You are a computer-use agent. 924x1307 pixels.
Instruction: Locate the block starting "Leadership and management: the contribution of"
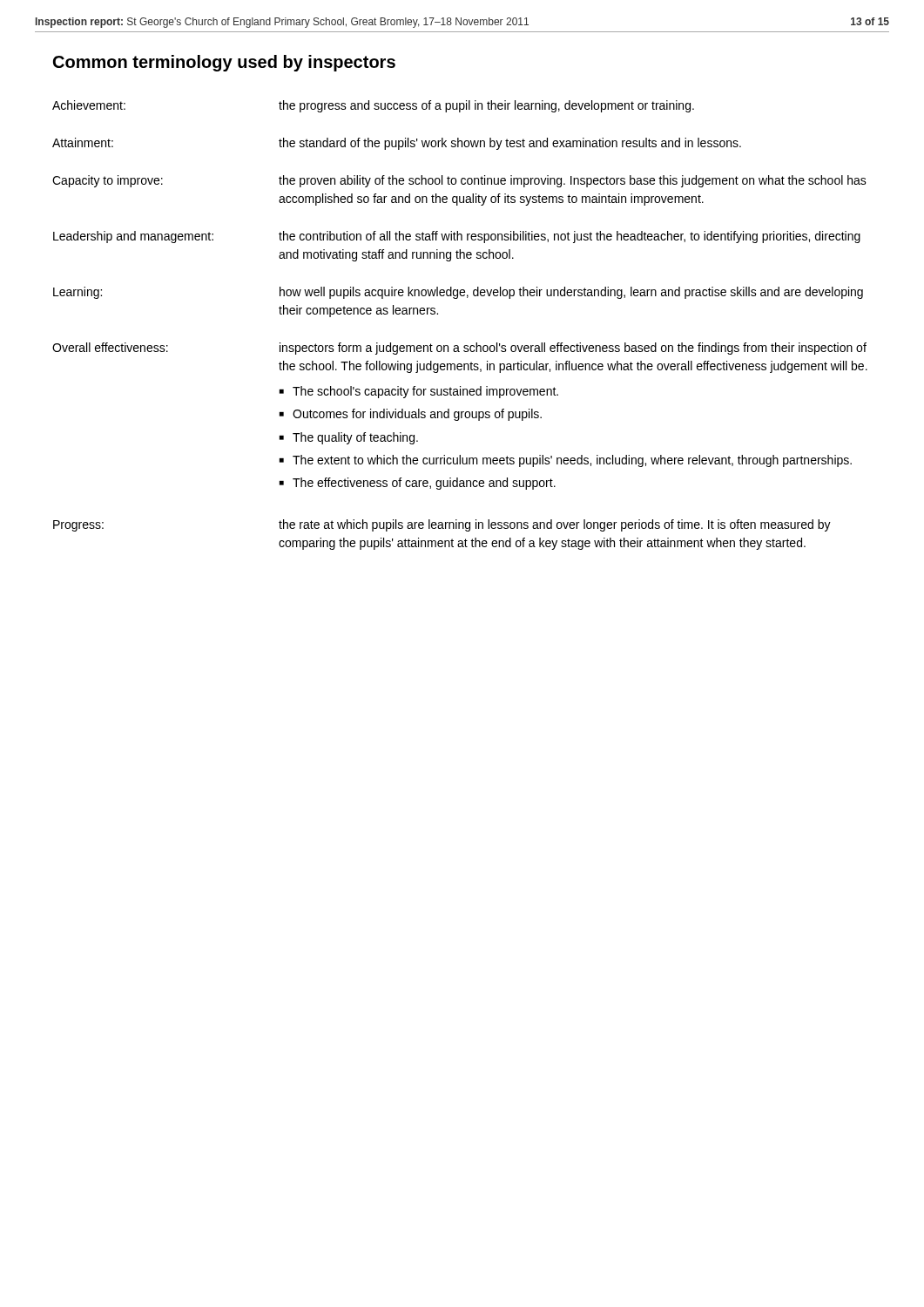[x=462, y=246]
